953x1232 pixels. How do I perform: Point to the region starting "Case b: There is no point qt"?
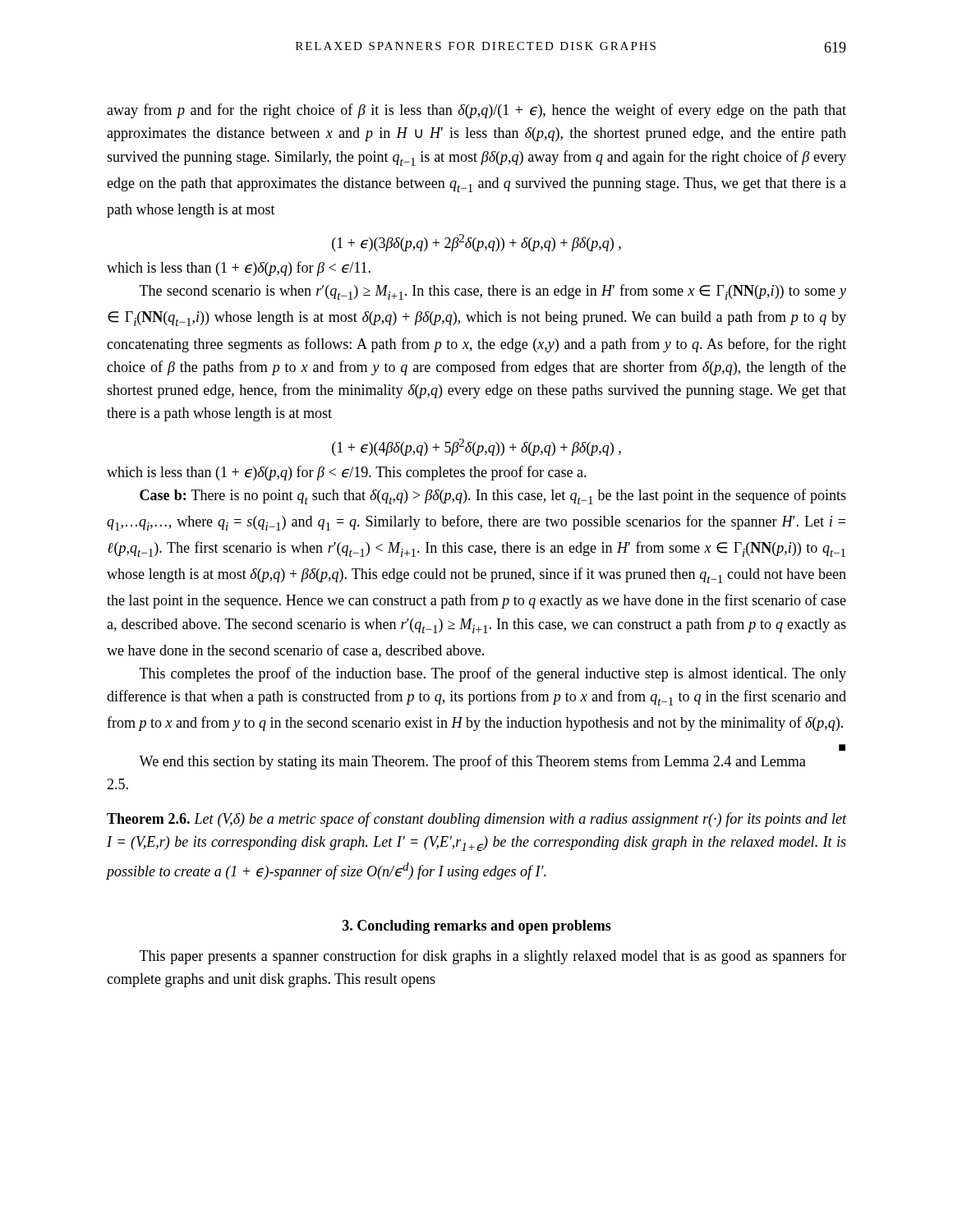point(476,573)
